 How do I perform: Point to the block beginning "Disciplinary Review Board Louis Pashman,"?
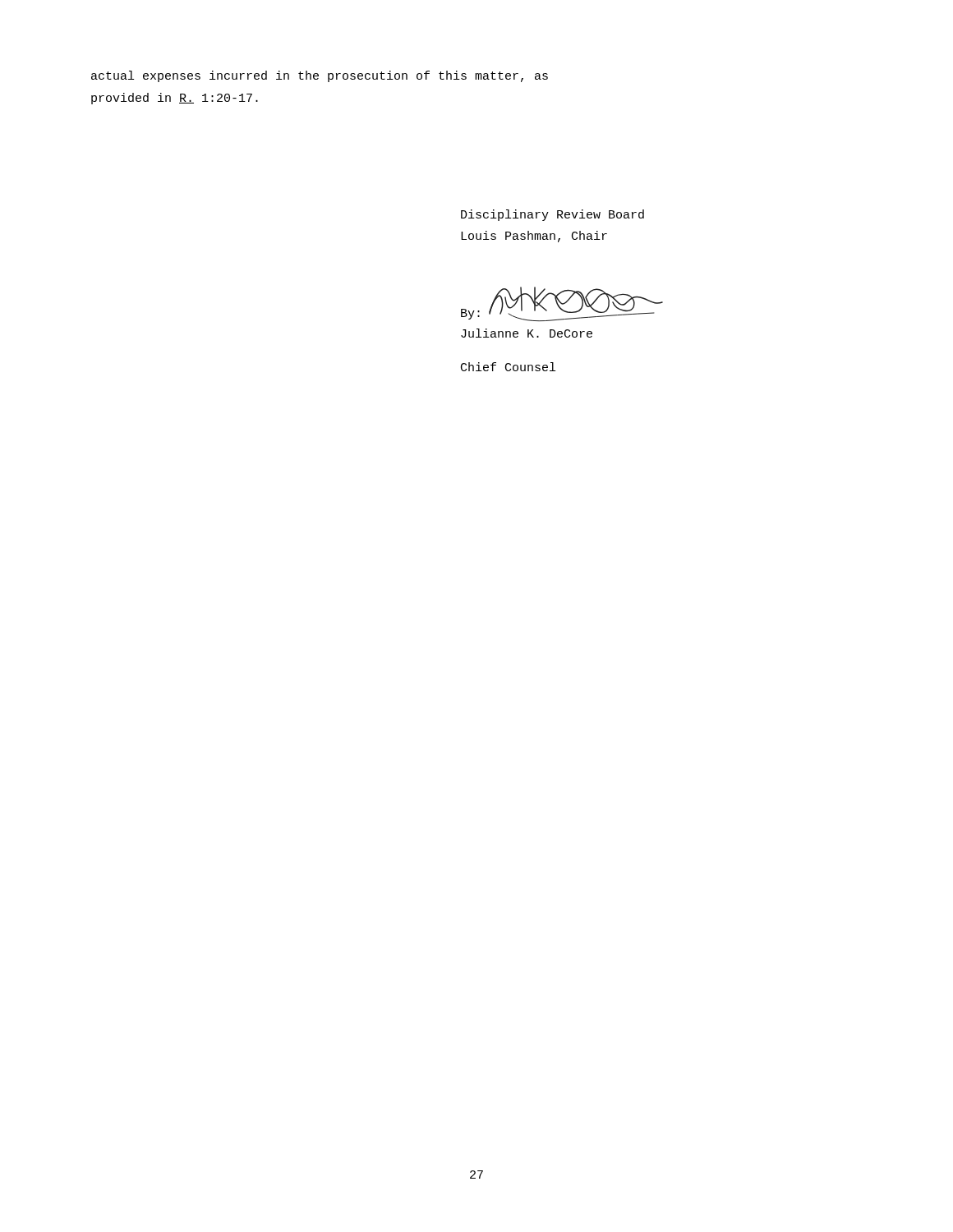(x=553, y=226)
